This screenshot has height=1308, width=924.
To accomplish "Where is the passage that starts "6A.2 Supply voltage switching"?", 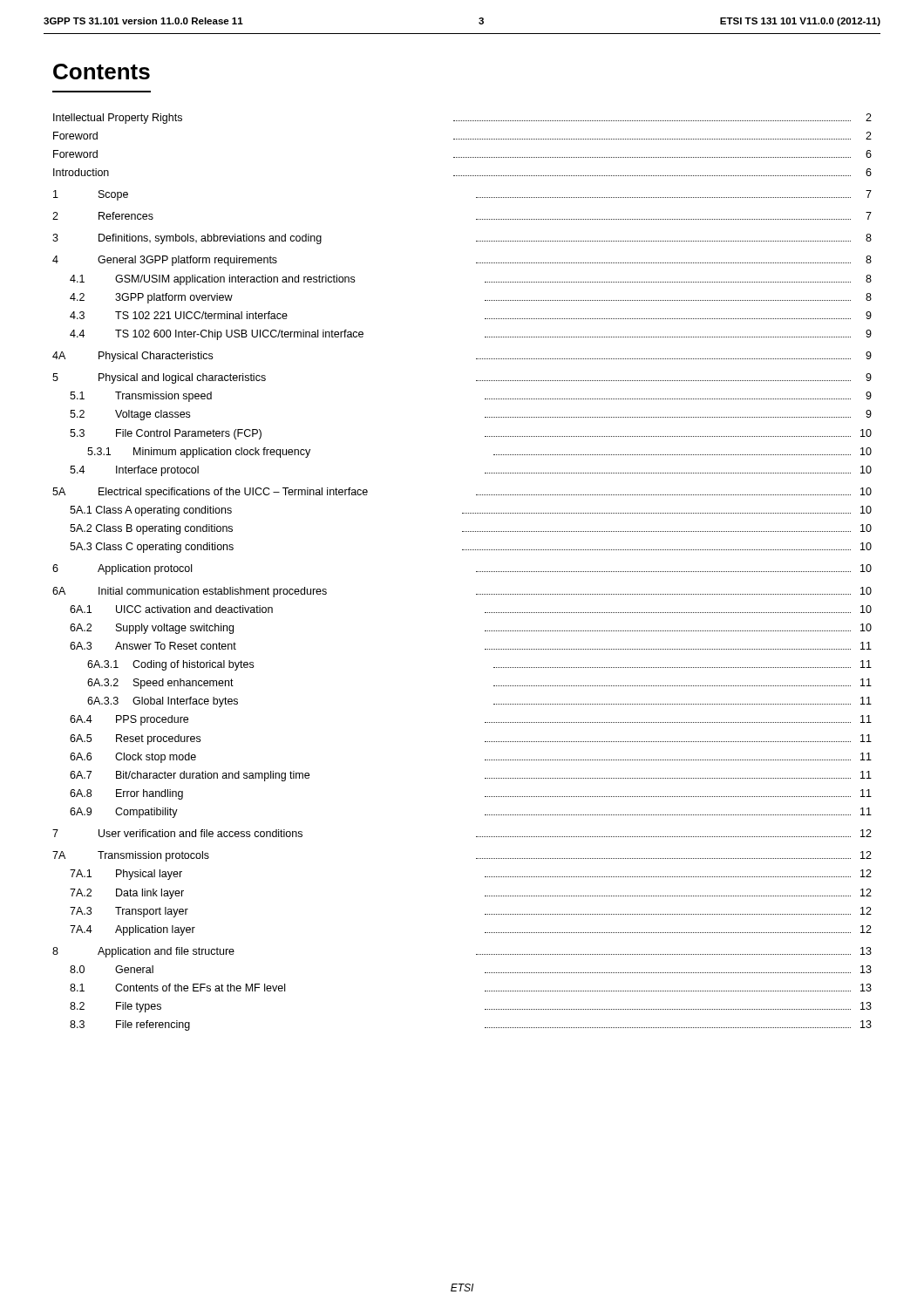I will tap(75, 628).
